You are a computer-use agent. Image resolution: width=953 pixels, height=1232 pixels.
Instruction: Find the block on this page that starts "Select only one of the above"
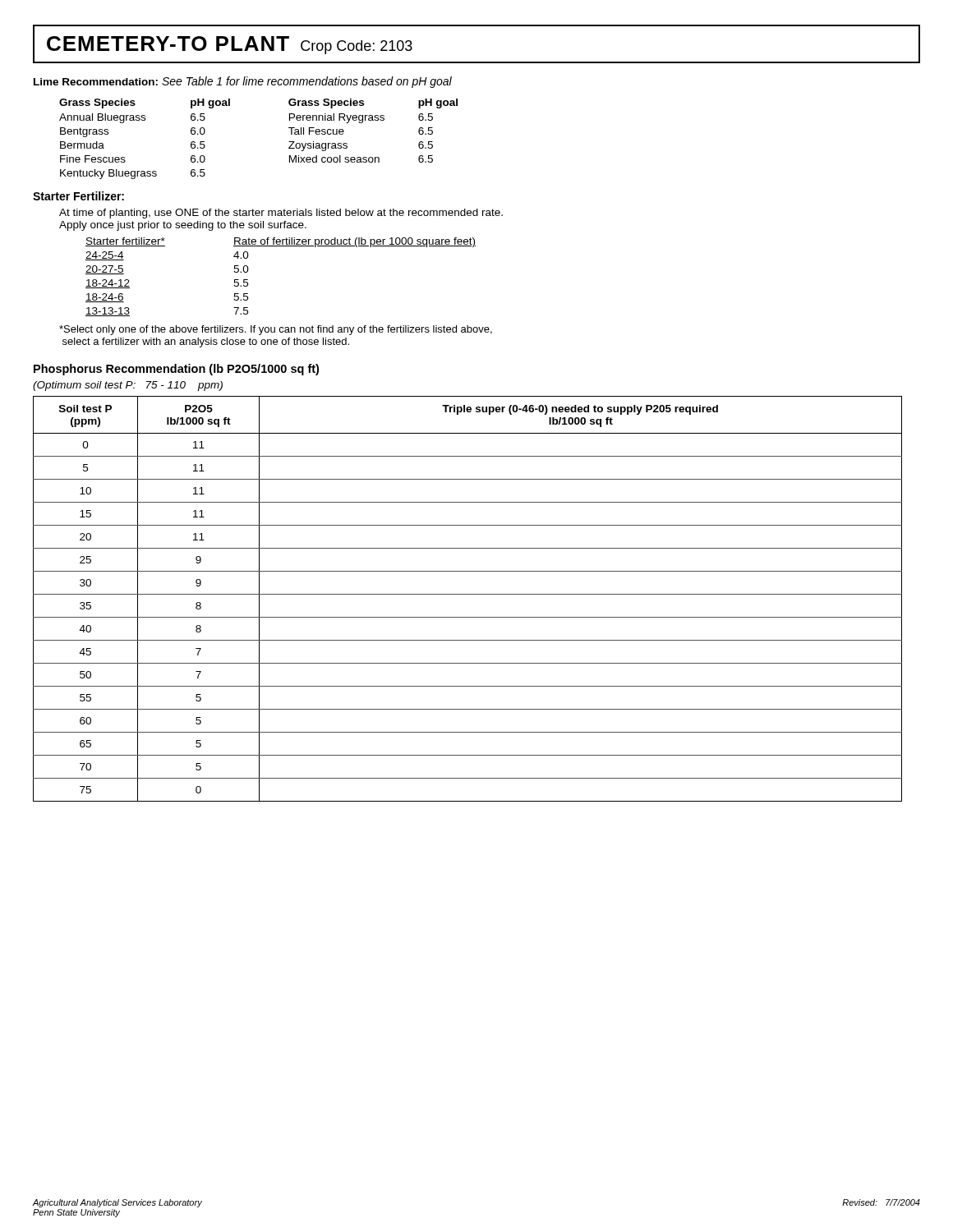(276, 335)
